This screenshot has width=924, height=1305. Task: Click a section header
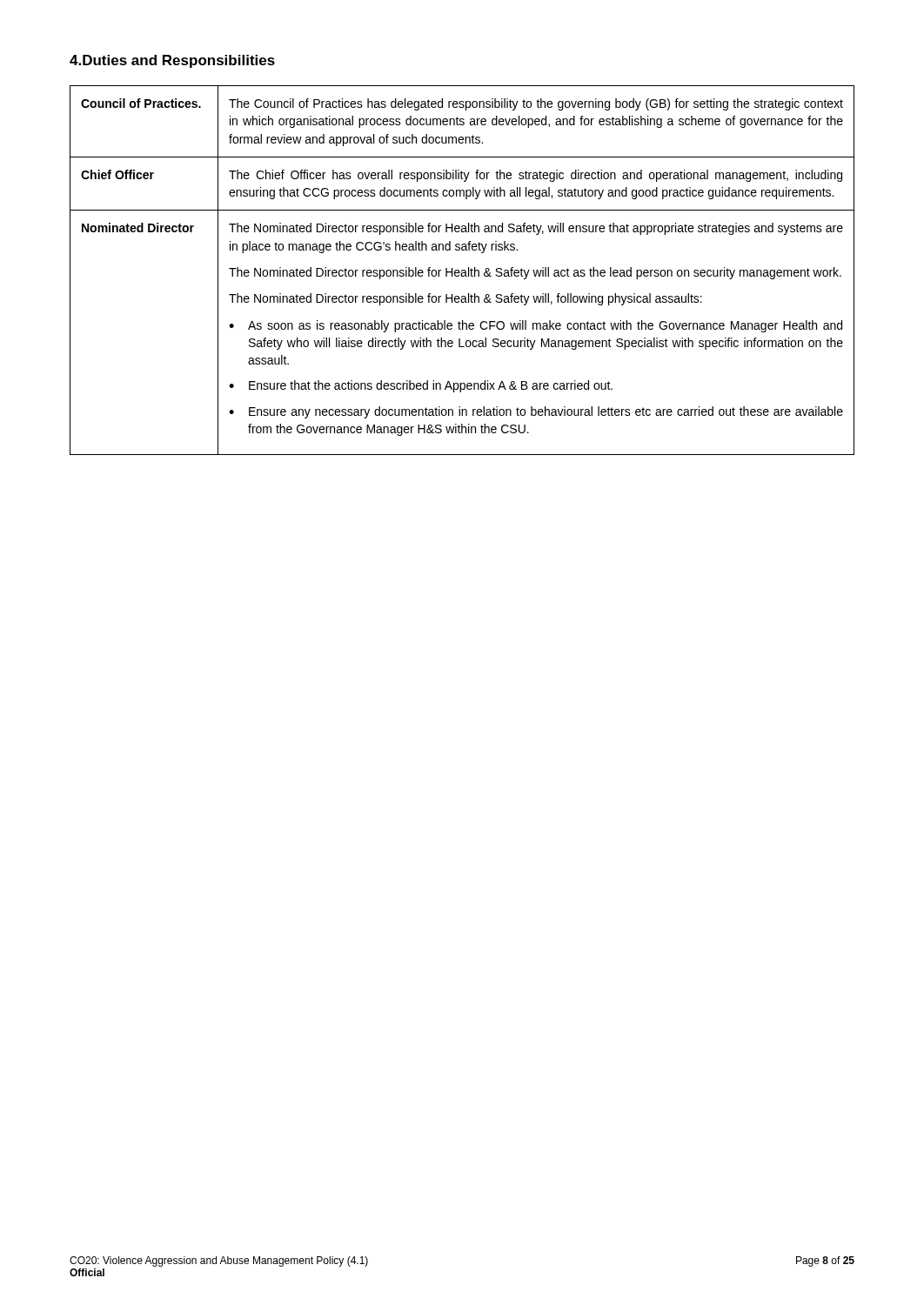[x=172, y=60]
